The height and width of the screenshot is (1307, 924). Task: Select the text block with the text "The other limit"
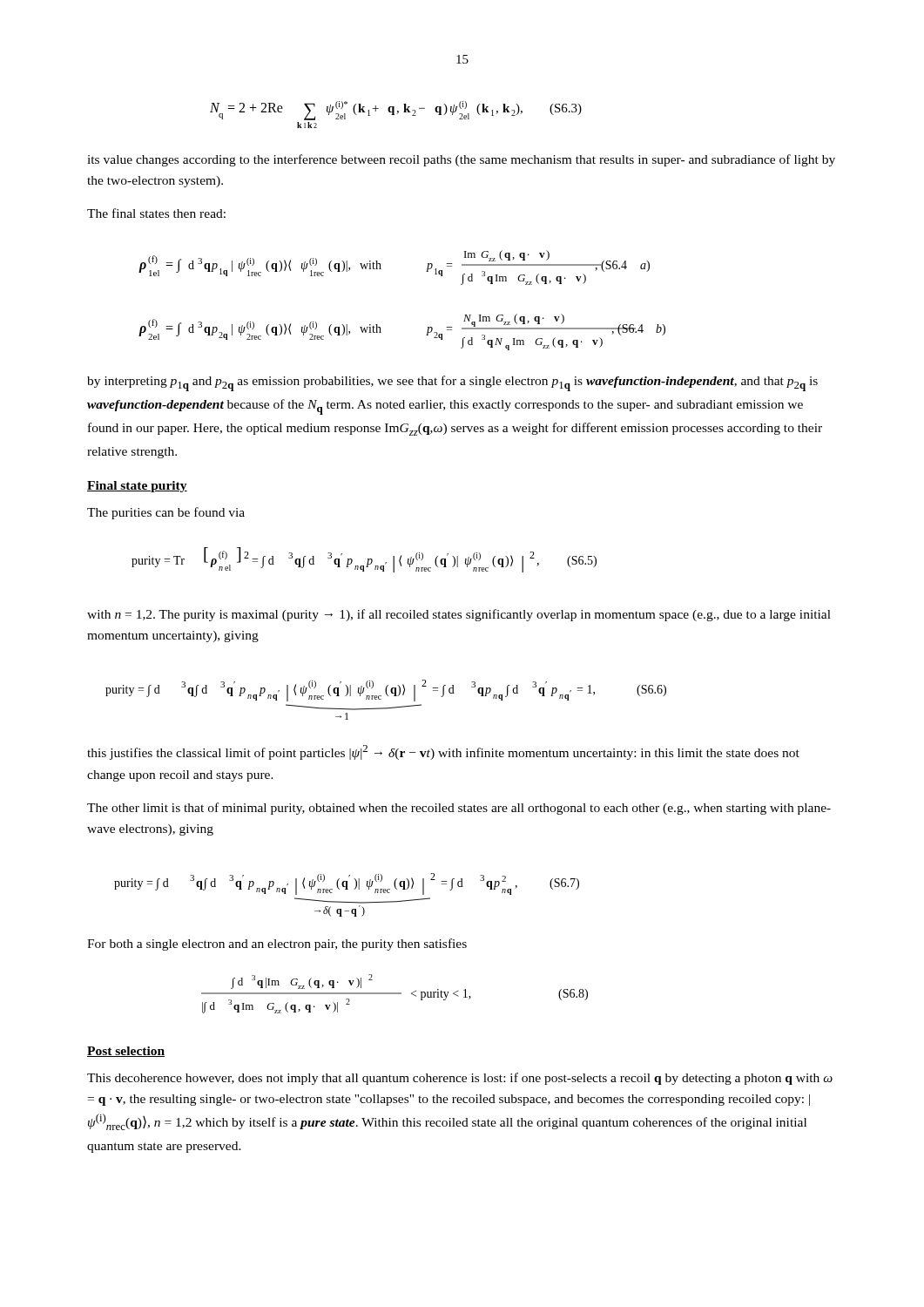pos(459,817)
